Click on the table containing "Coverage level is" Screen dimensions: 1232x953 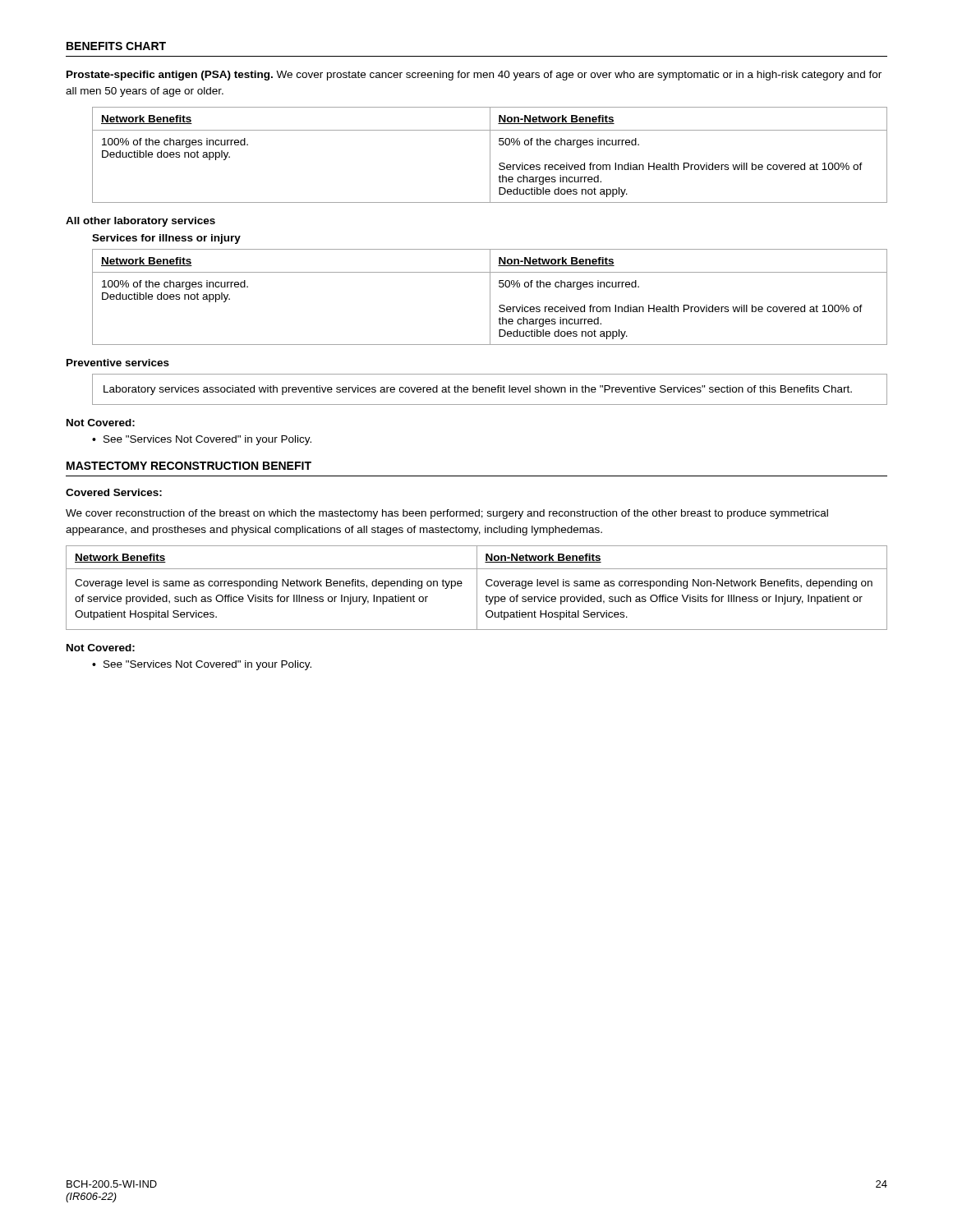476,588
